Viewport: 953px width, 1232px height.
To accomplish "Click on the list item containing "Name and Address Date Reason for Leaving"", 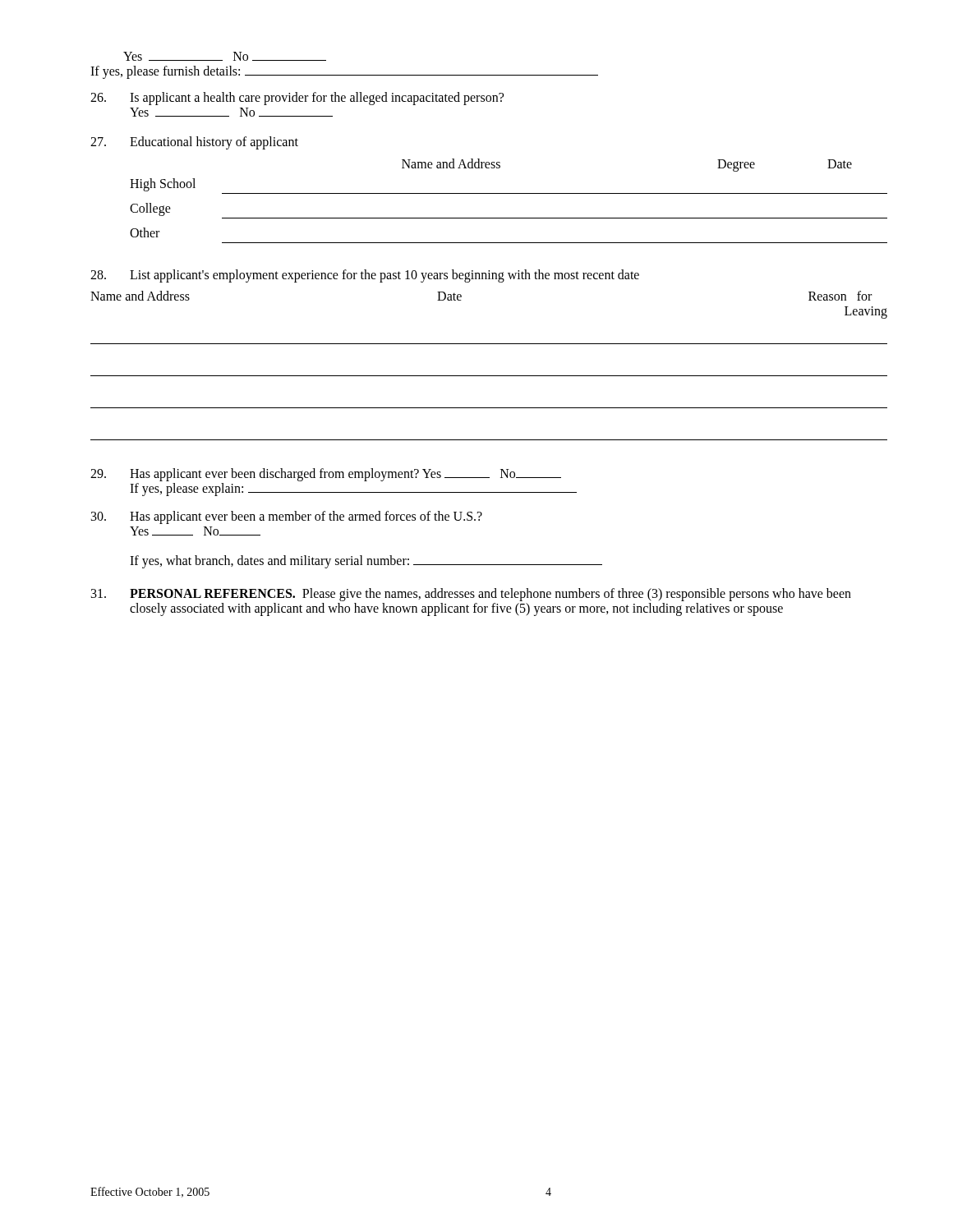I will 141,294.
